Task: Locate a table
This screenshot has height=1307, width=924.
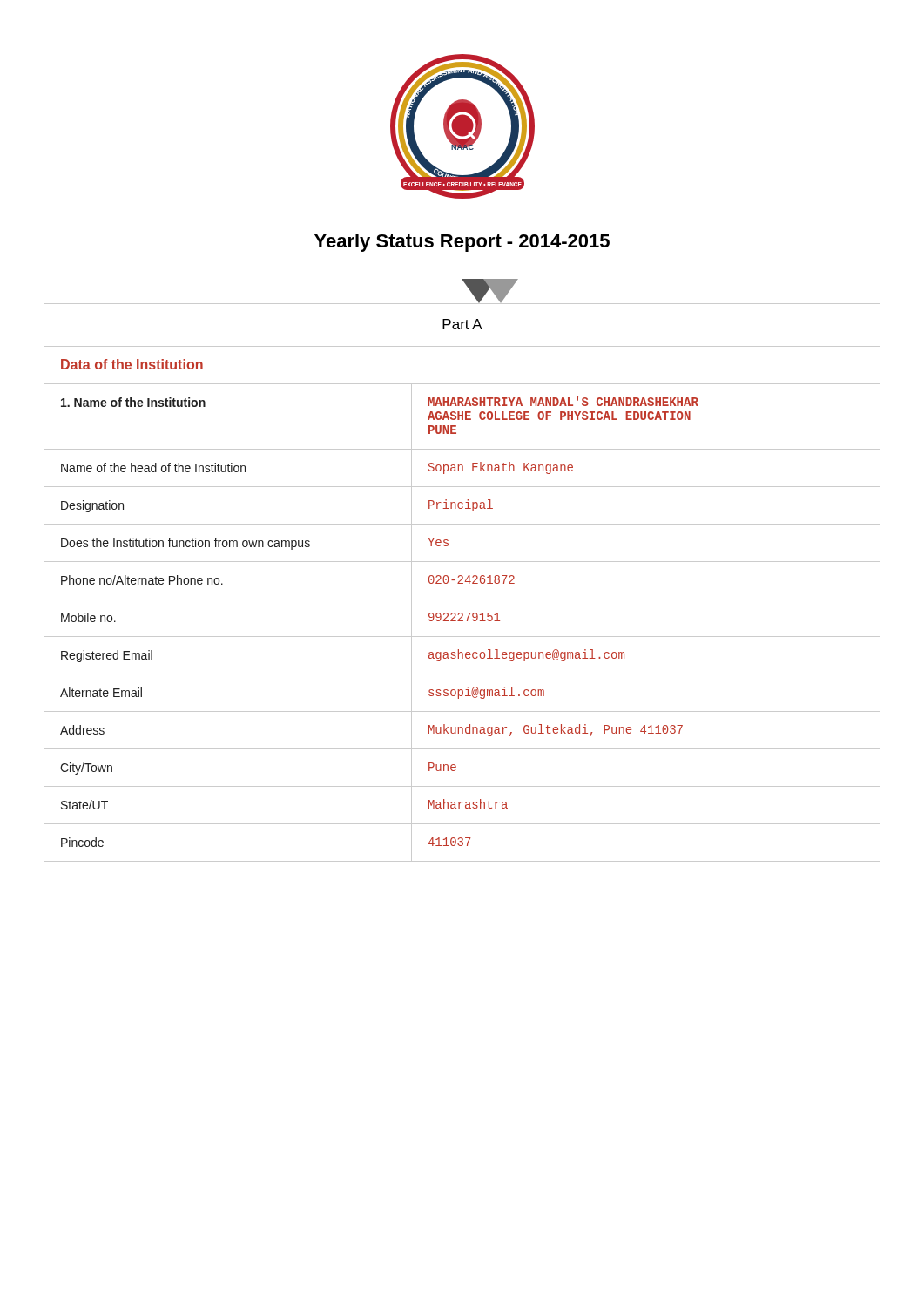Action: pyautogui.click(x=462, y=582)
